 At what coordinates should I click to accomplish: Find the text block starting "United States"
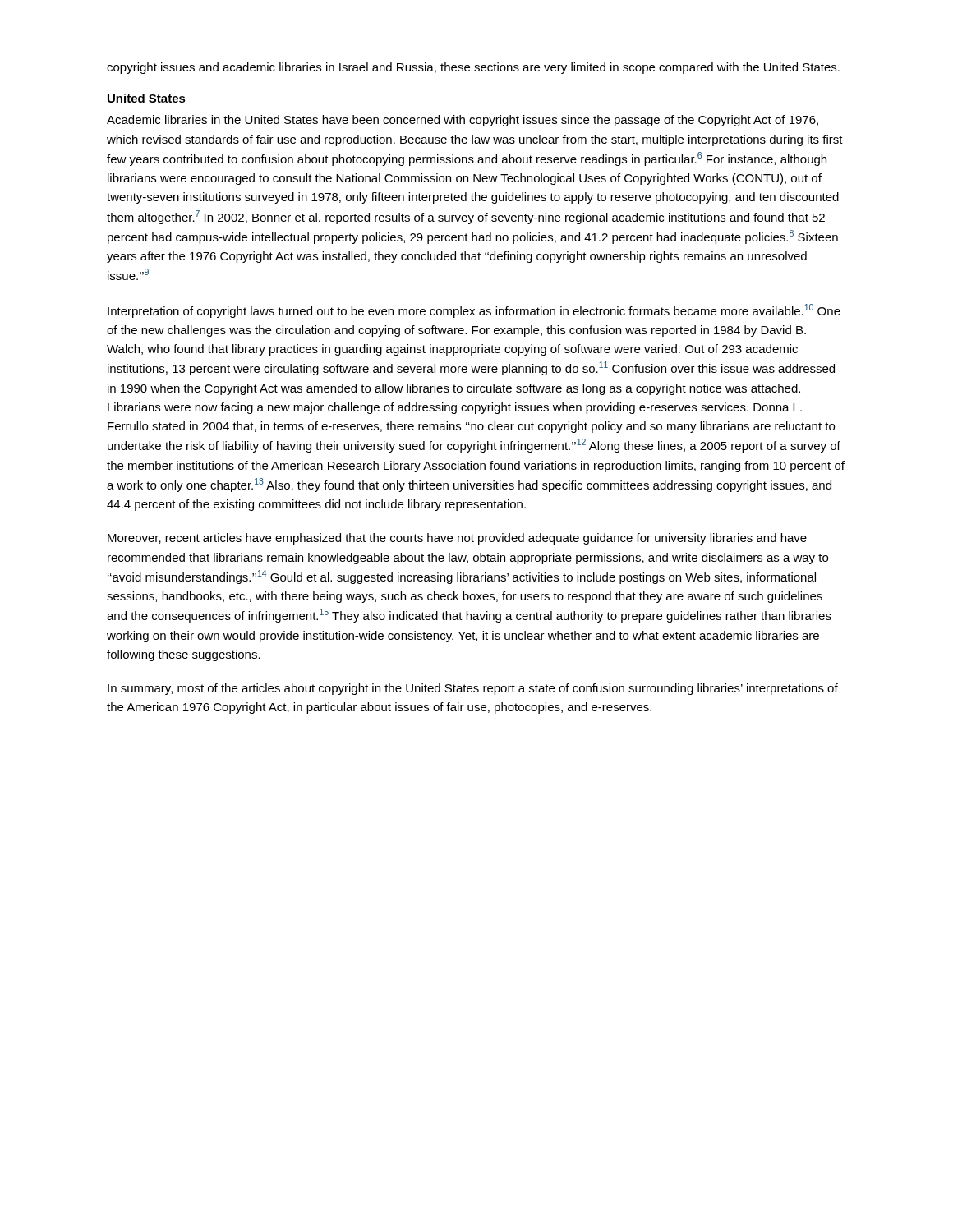146,98
